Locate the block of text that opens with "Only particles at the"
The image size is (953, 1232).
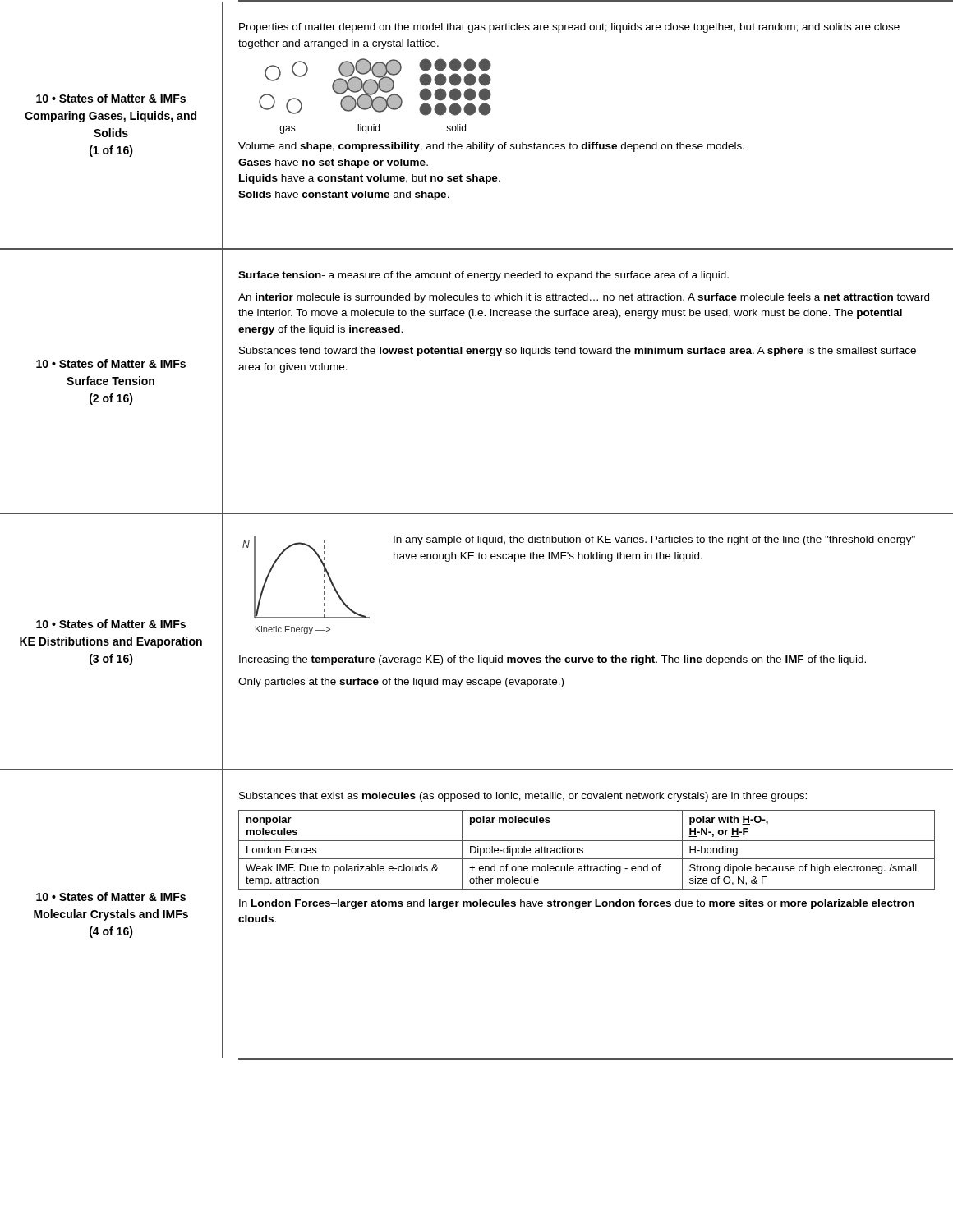(401, 683)
